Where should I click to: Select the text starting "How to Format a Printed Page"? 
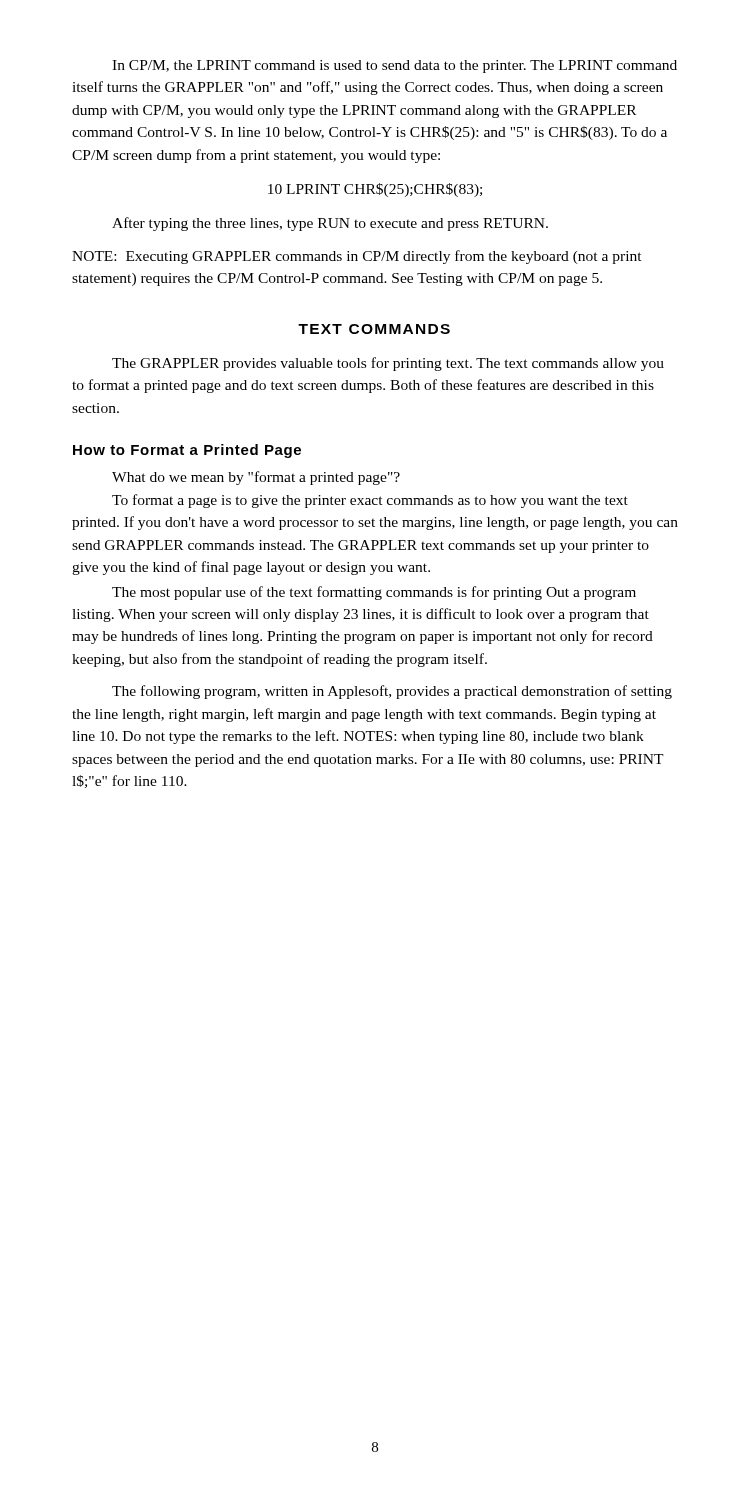point(187,450)
